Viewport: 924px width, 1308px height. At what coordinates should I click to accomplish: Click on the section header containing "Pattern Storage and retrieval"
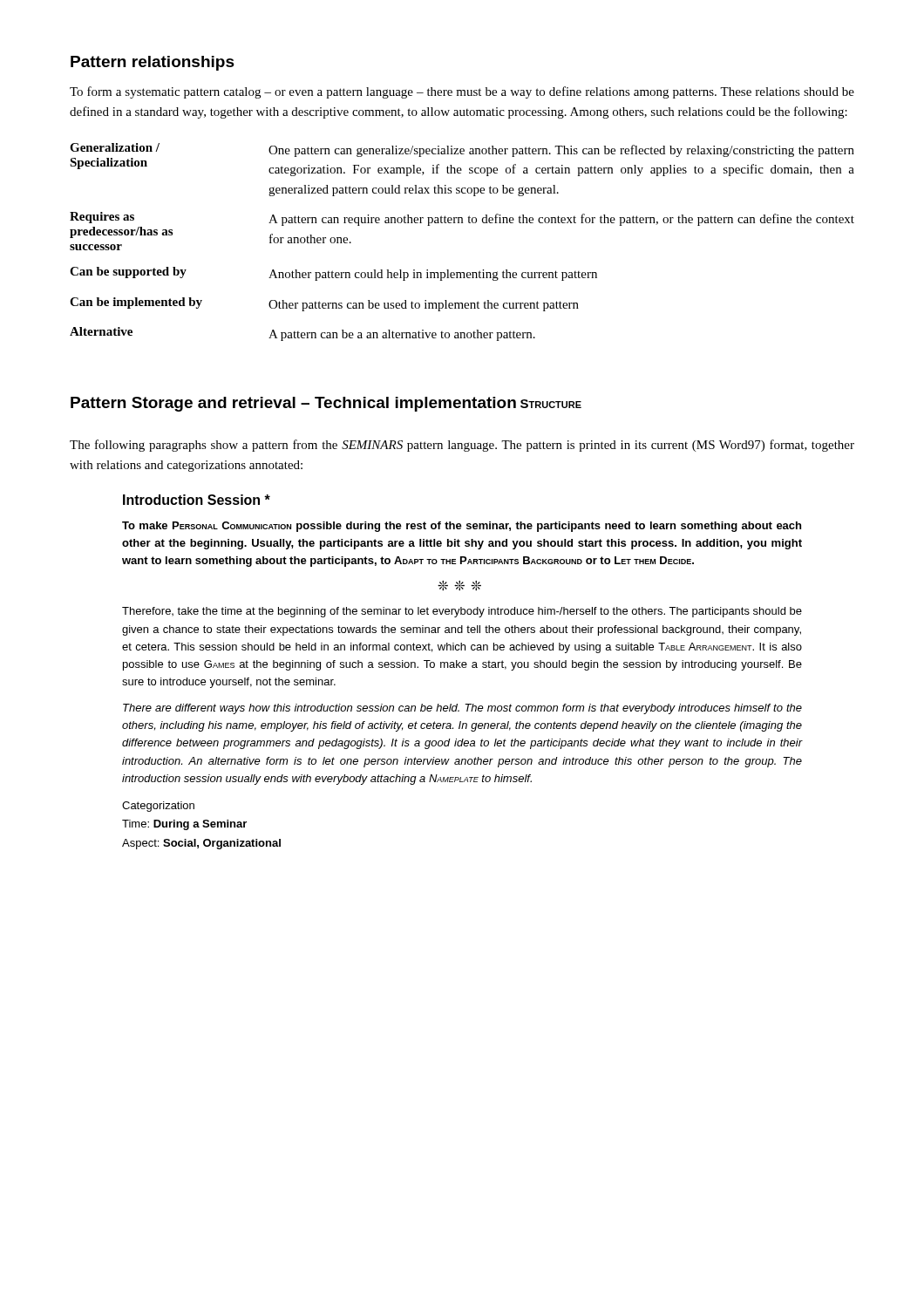click(293, 402)
